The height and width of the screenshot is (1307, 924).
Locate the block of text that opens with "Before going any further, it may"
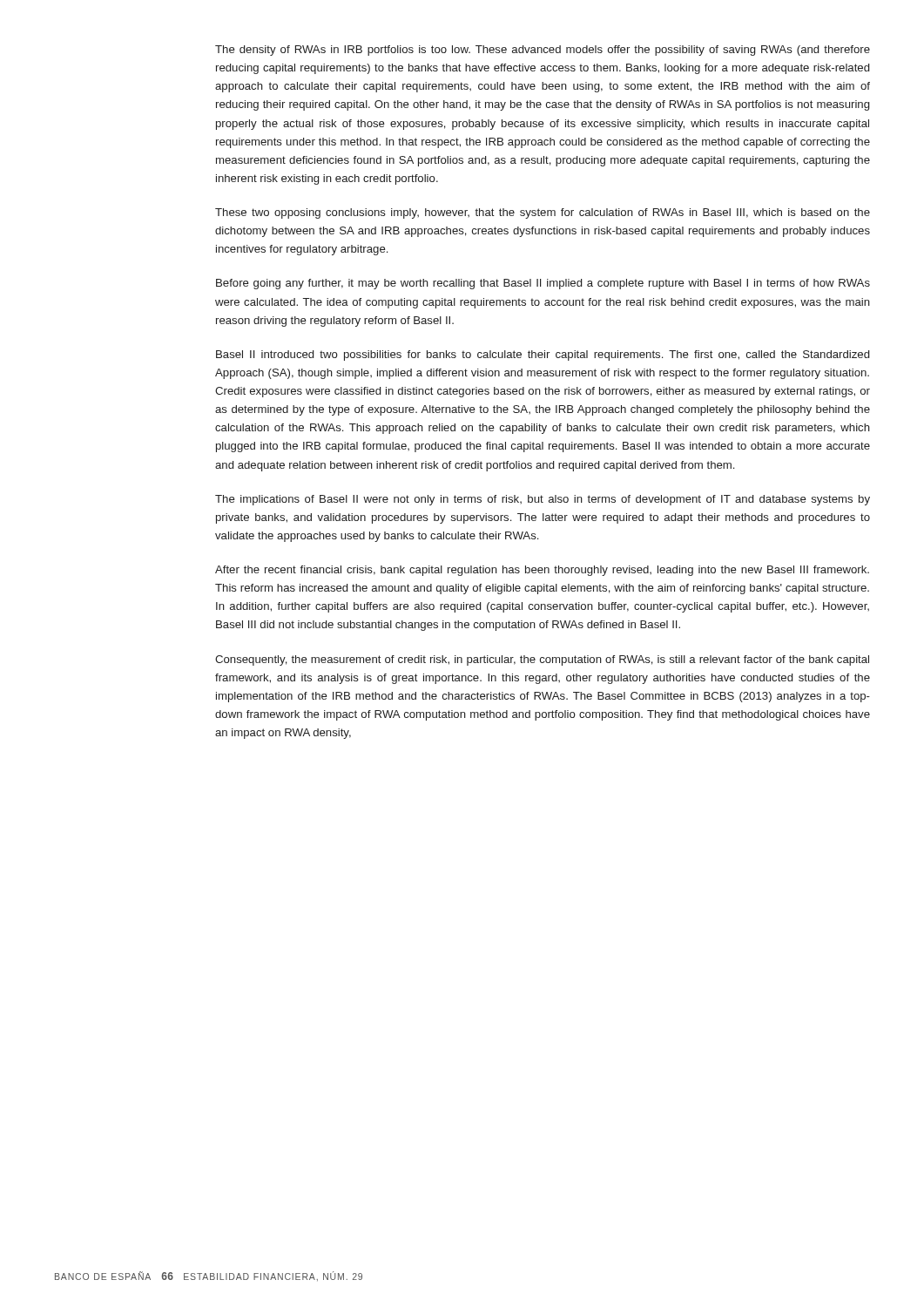click(543, 302)
